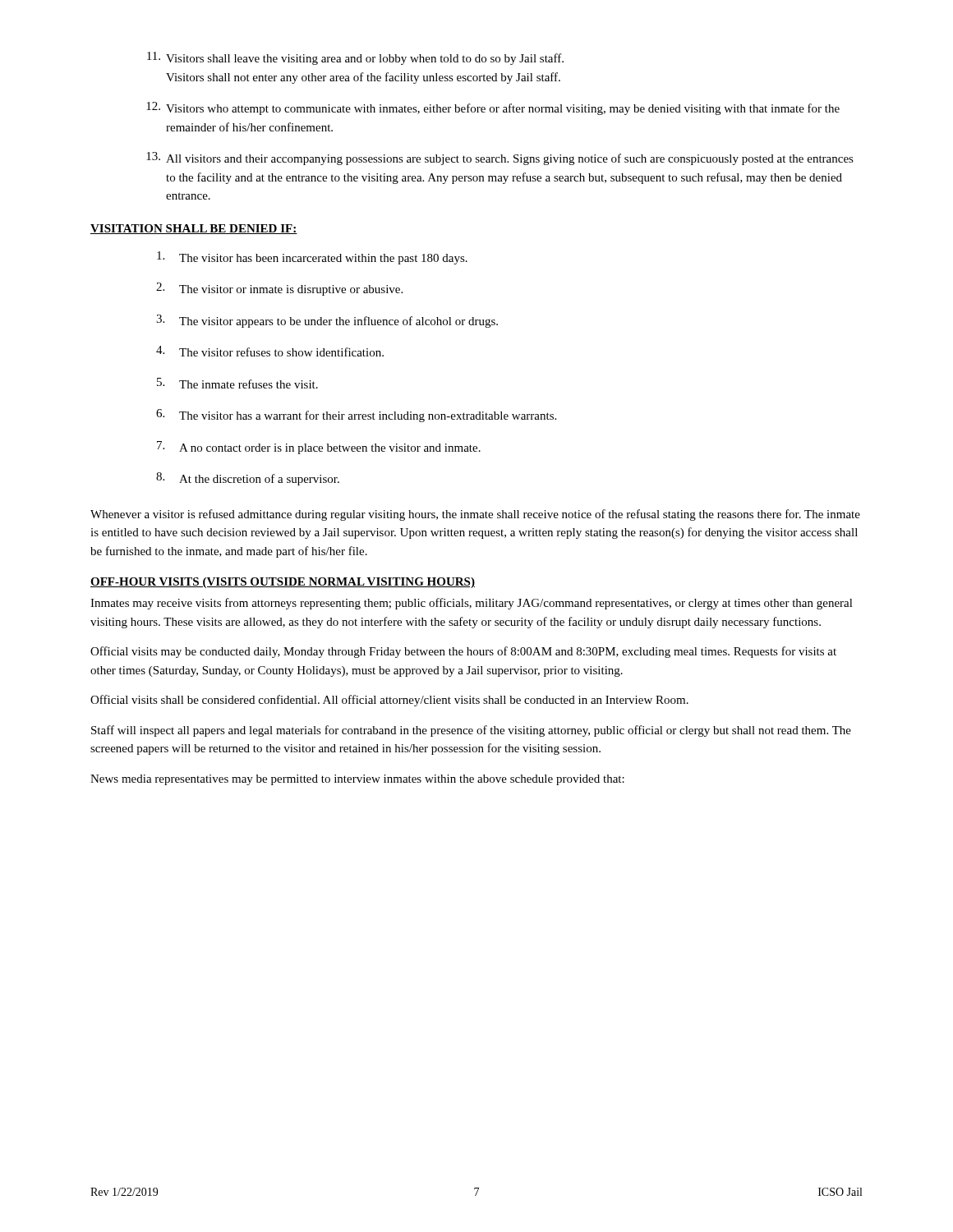This screenshot has width=953, height=1232.
Task: Locate the element starting "The visitor has been"
Action: point(312,258)
